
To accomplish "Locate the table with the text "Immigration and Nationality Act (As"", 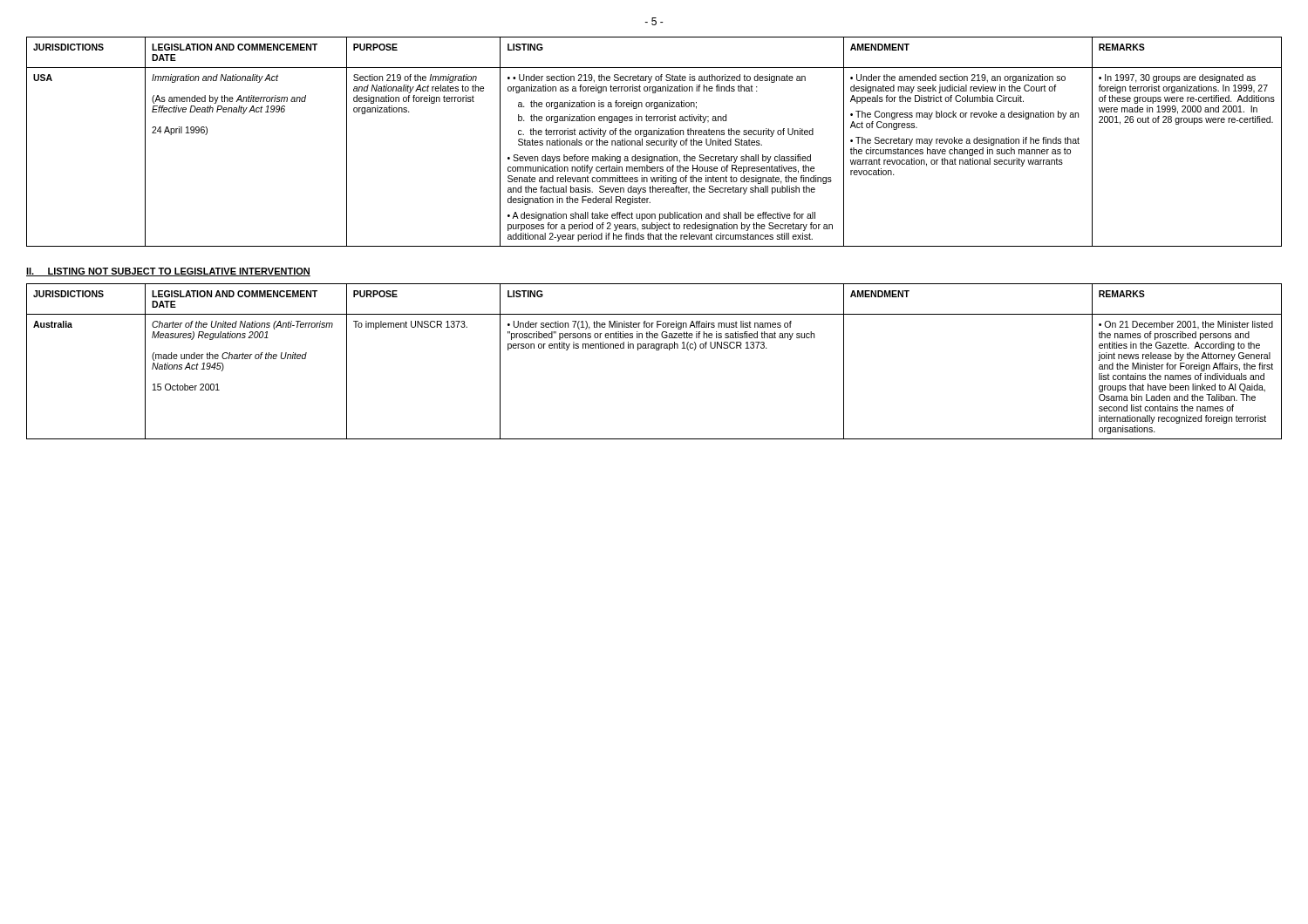I will point(654,142).
